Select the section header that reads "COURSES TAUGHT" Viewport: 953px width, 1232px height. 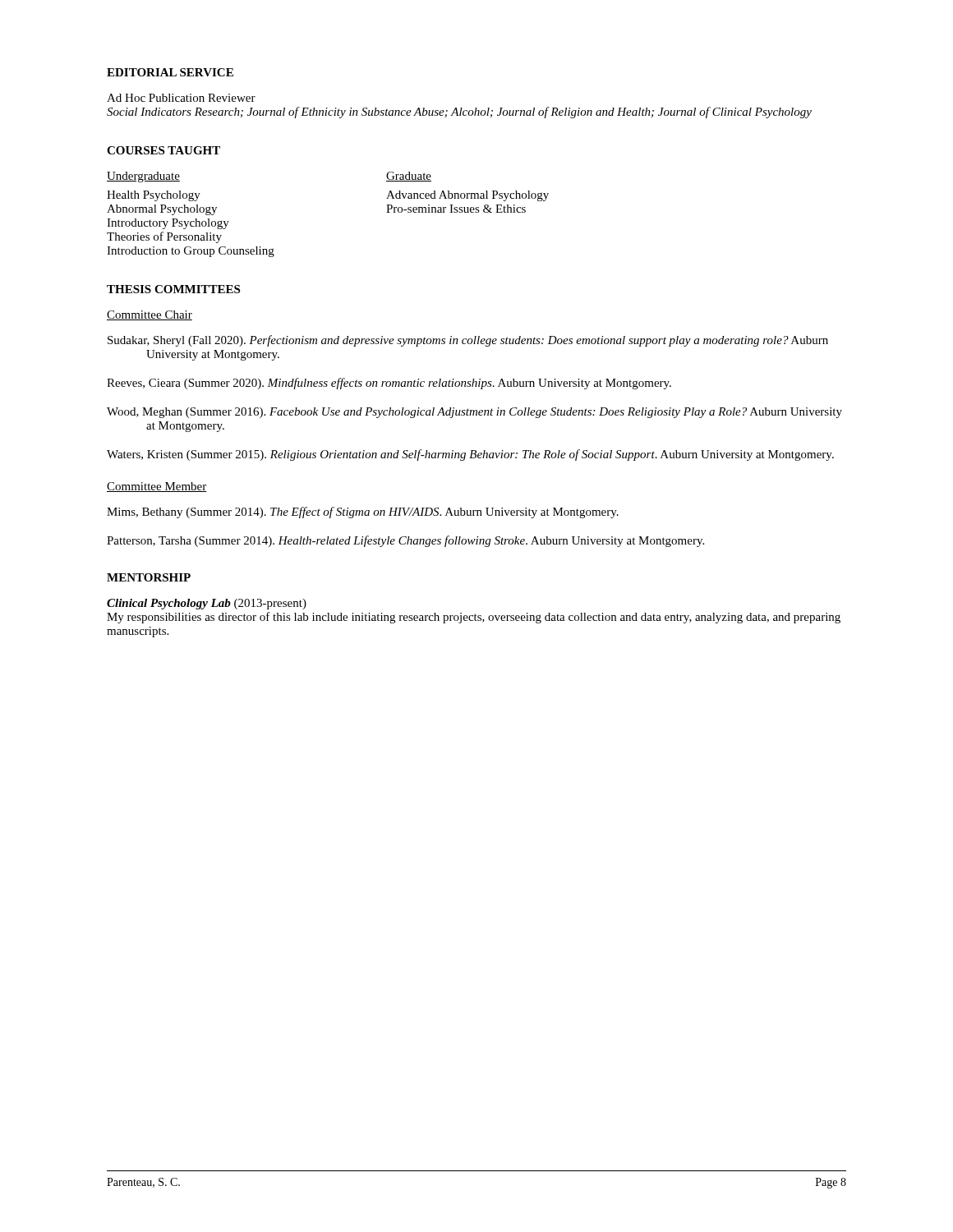(x=164, y=150)
